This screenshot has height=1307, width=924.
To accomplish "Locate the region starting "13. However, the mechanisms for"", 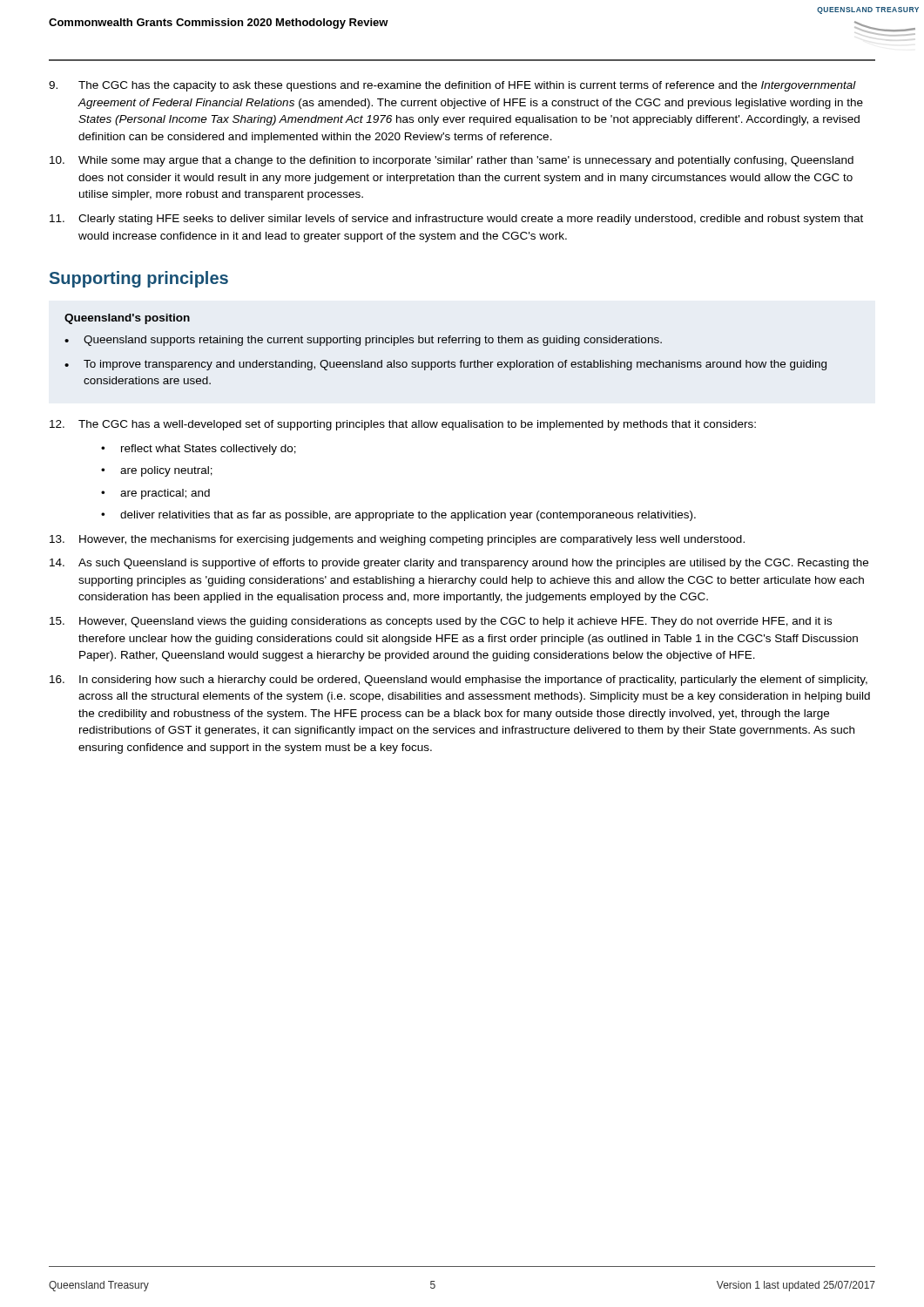I will pos(462,539).
